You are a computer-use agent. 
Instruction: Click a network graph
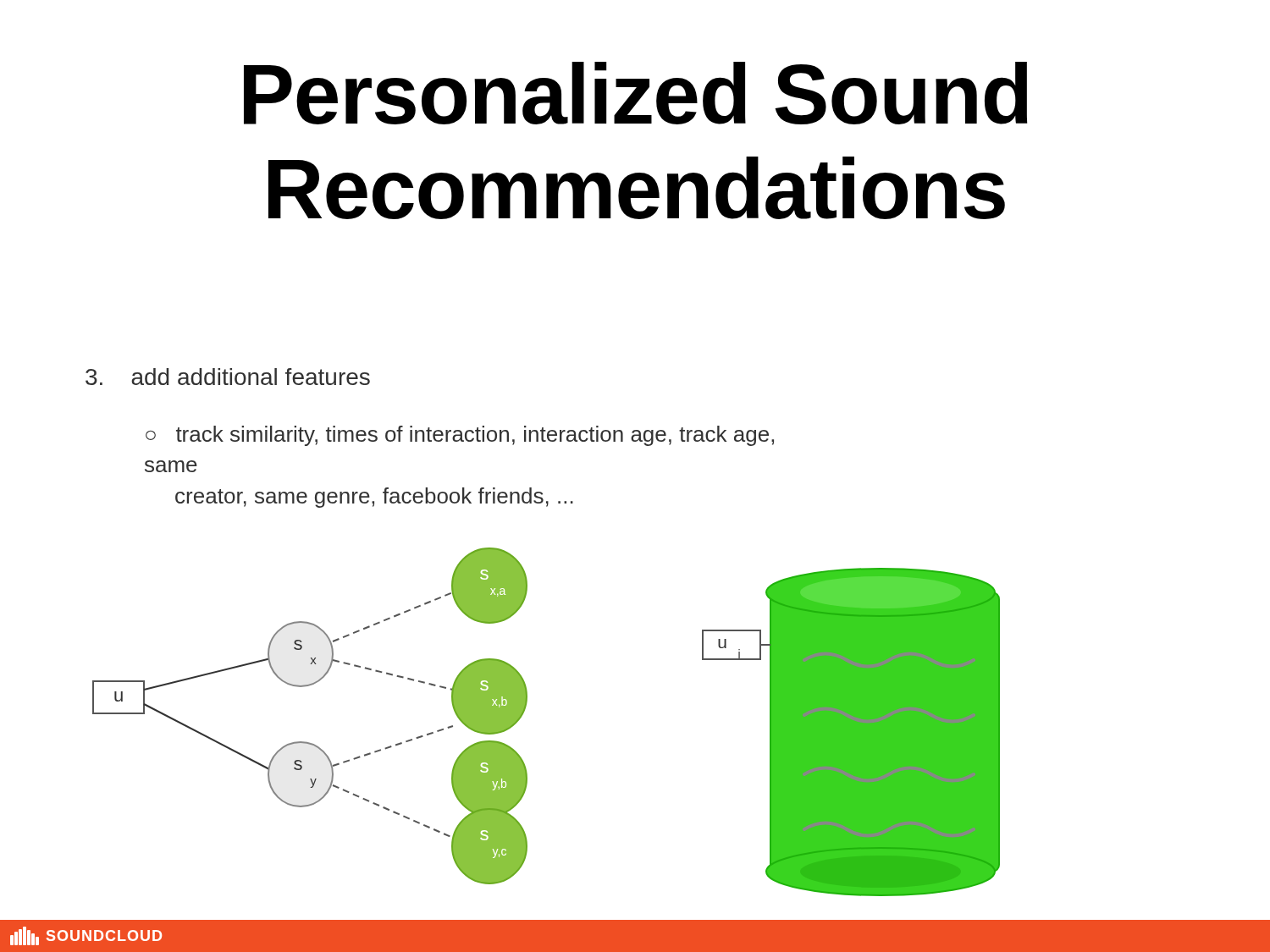635,715
